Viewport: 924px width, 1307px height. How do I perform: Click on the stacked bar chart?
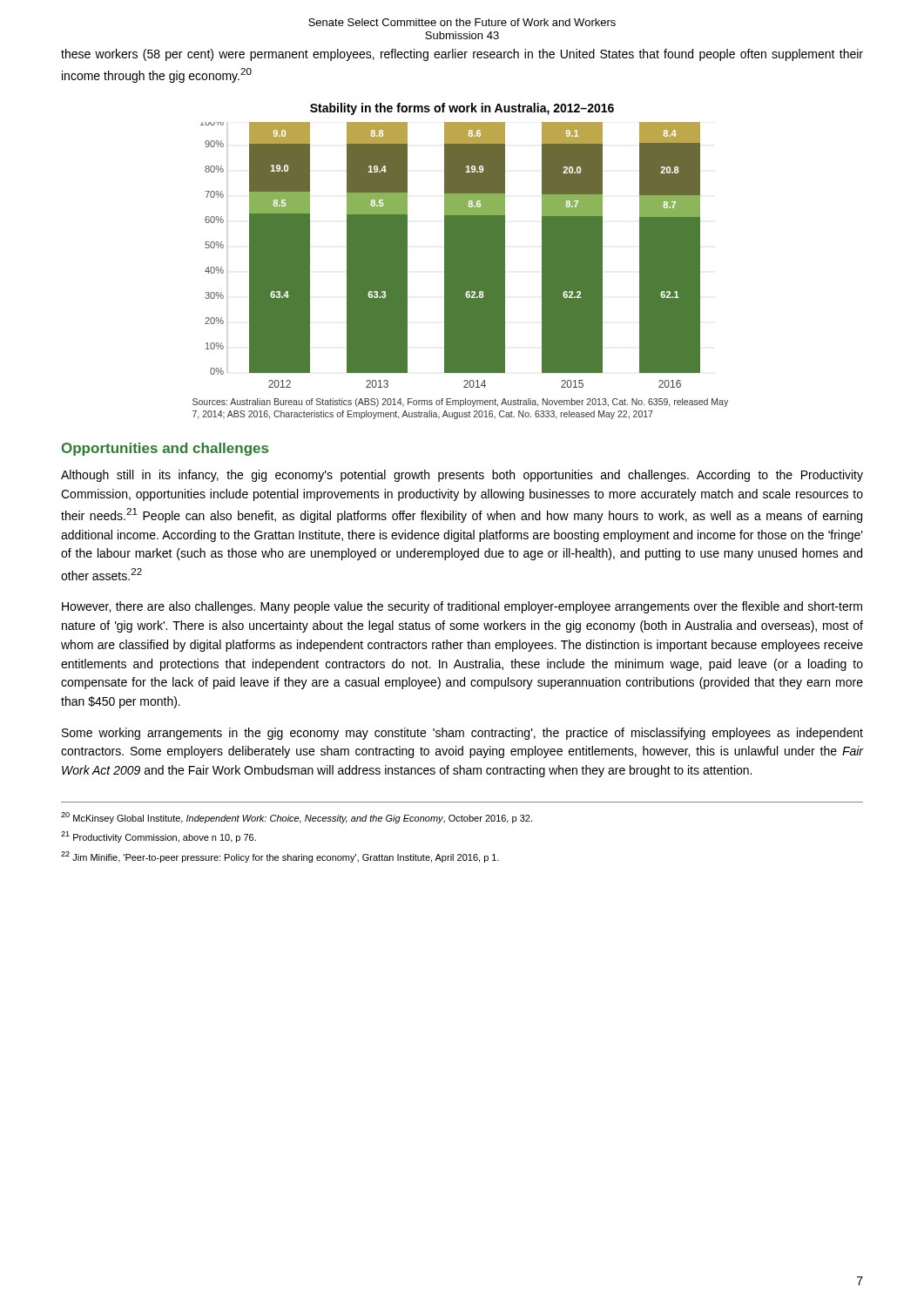click(x=462, y=257)
